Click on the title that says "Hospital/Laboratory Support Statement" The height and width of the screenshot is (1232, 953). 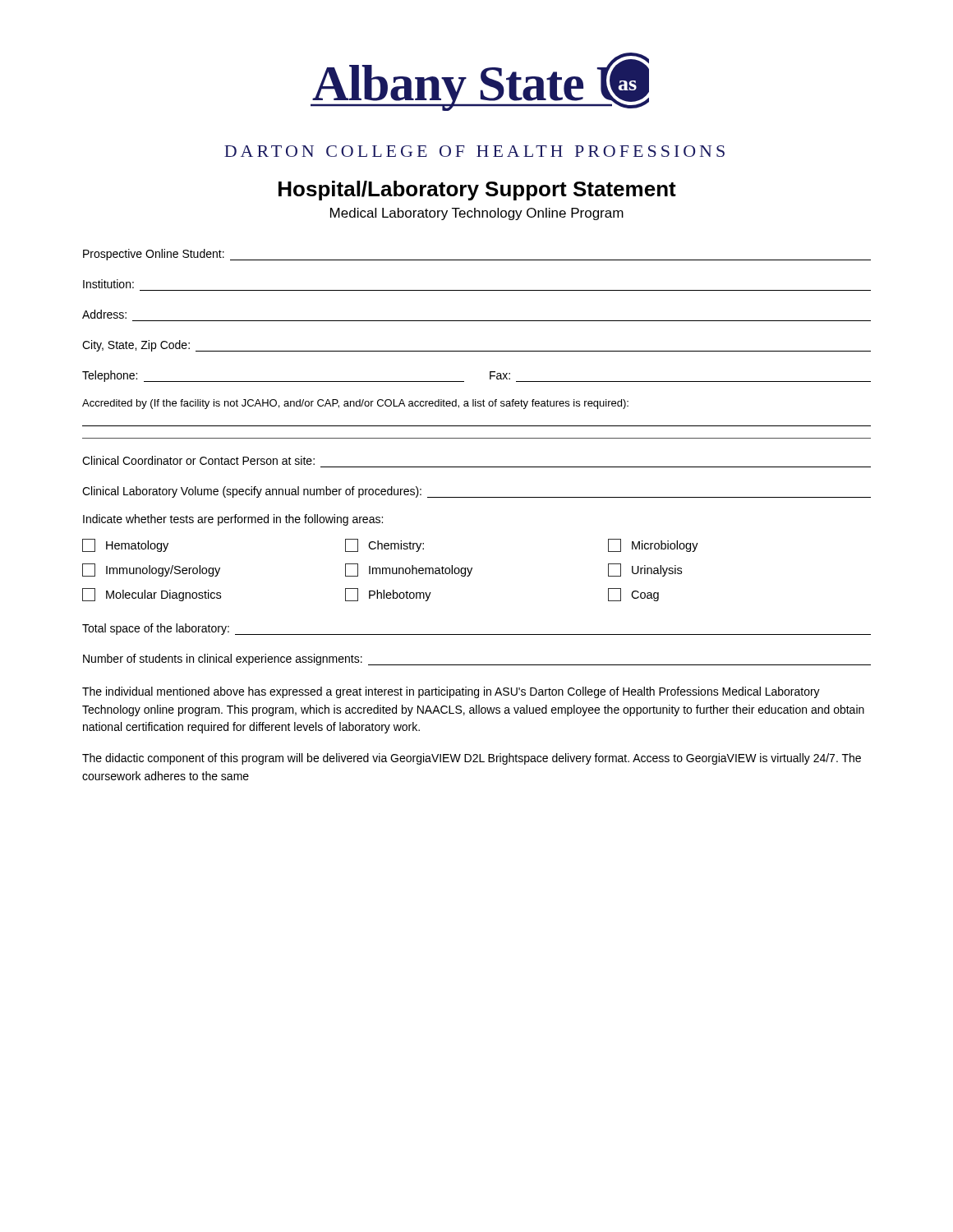point(476,189)
